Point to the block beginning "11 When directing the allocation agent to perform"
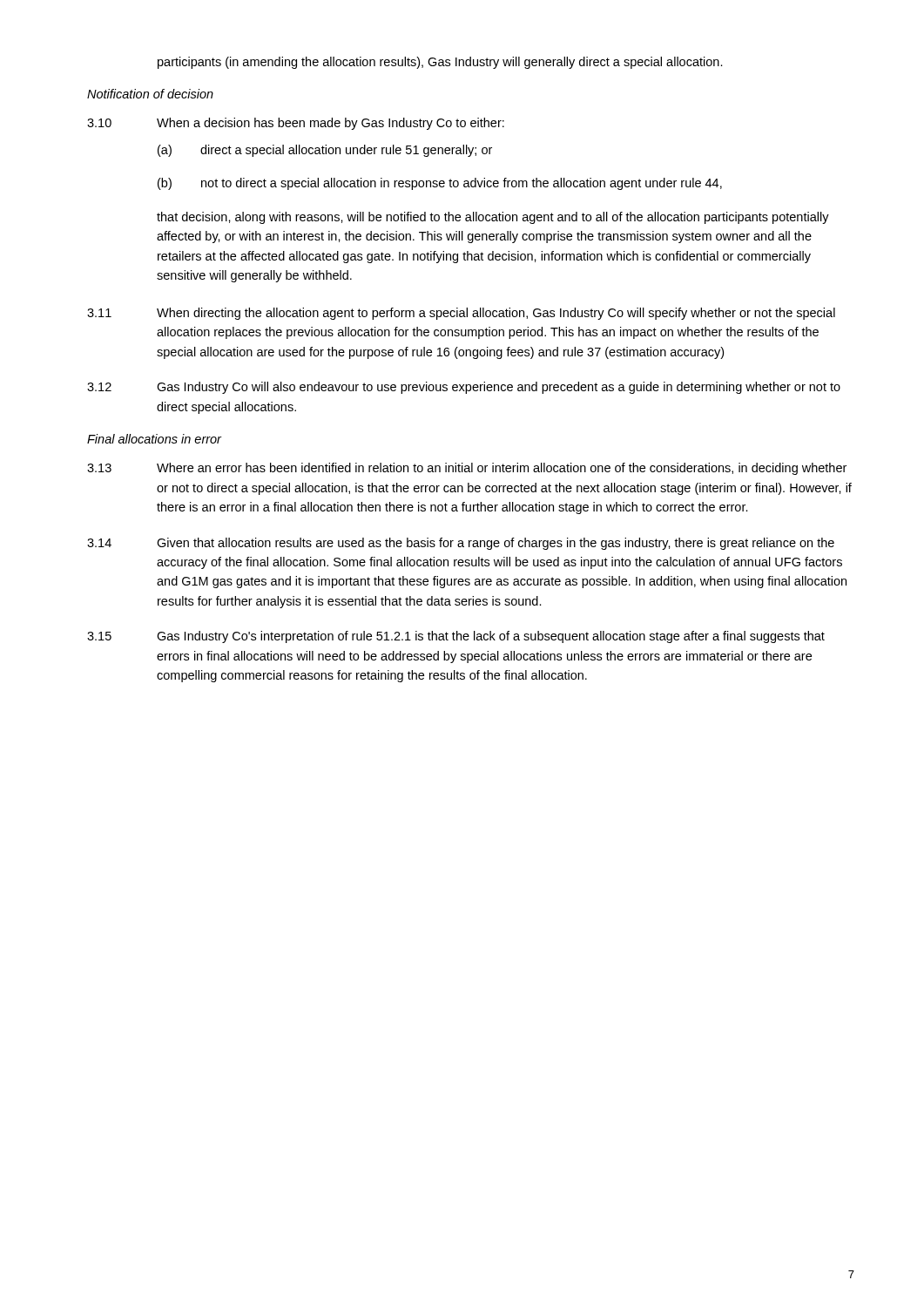Screen dimensions: 1307x924 (471, 332)
